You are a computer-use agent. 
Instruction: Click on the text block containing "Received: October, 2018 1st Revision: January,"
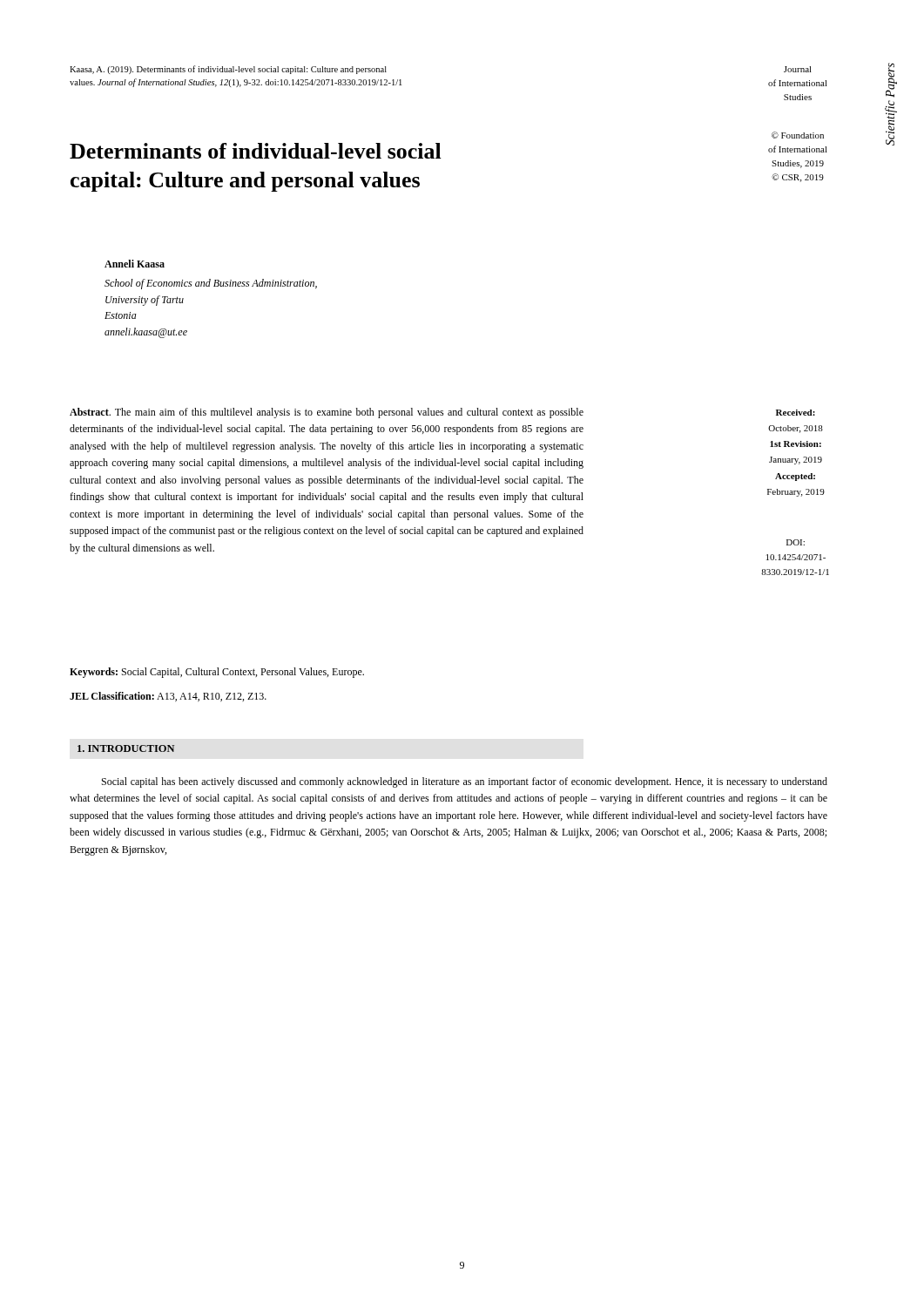point(796,452)
